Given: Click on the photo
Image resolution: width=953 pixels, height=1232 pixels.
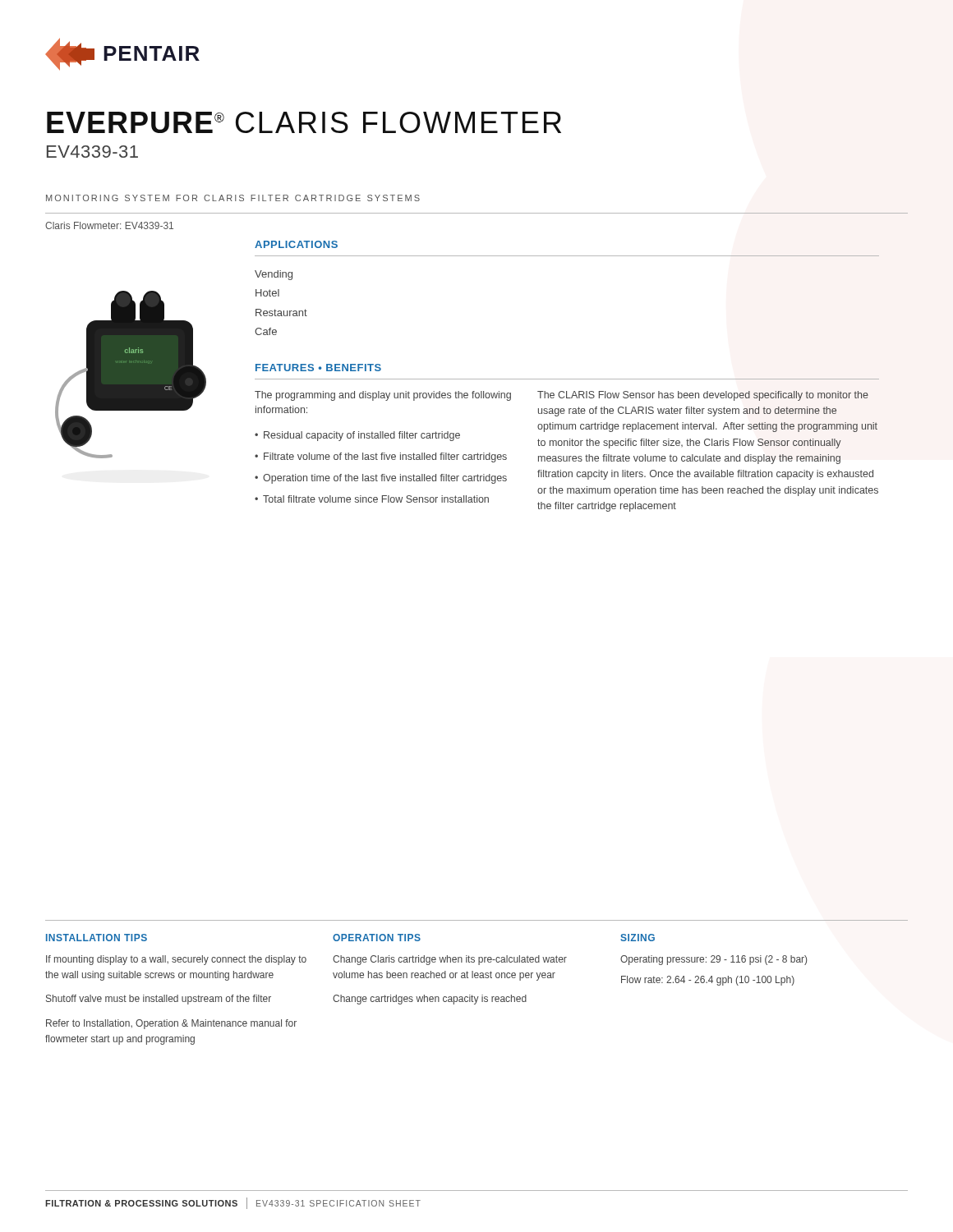Looking at the screenshot, I should (136, 370).
